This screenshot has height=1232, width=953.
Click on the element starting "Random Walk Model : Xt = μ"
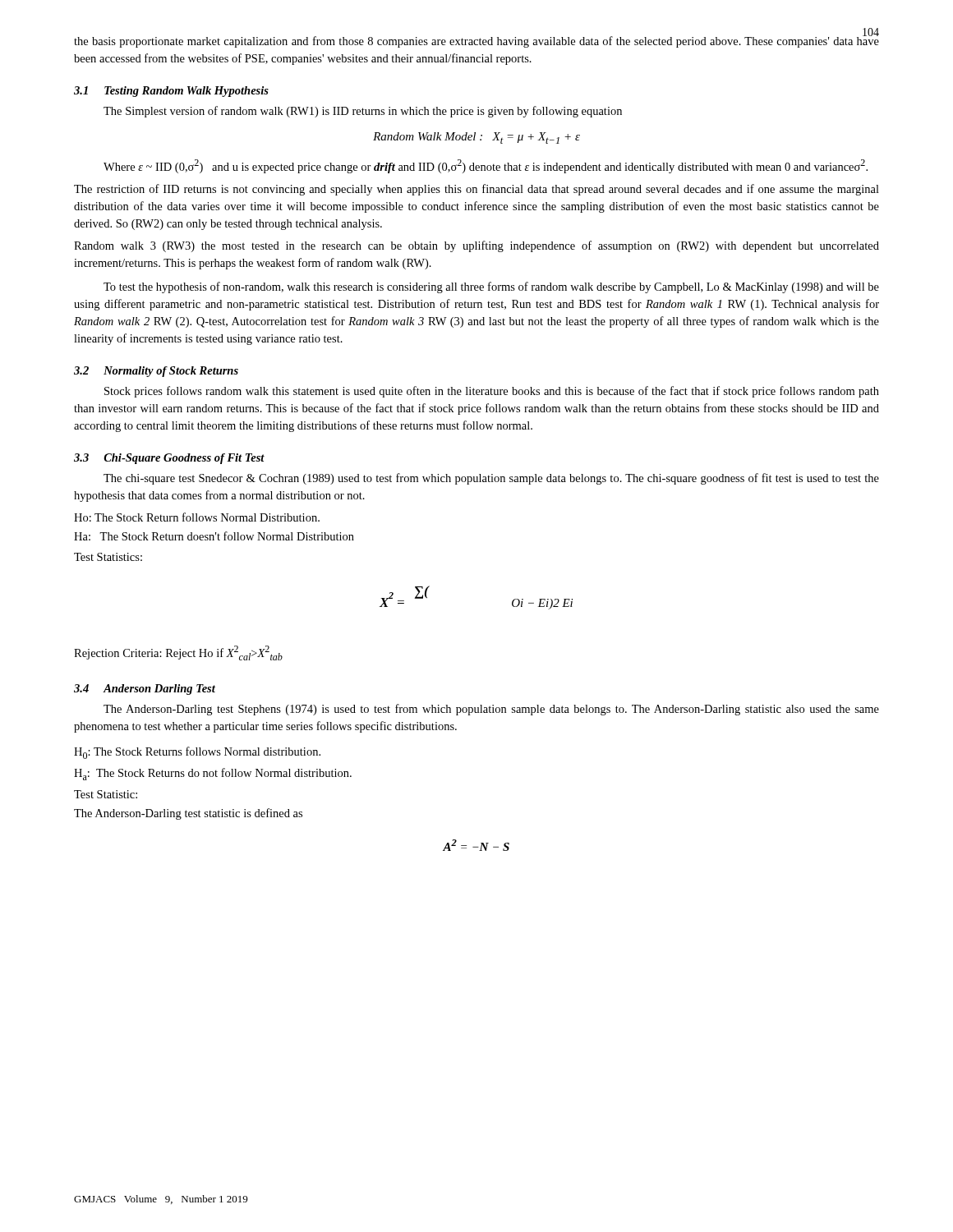point(476,138)
